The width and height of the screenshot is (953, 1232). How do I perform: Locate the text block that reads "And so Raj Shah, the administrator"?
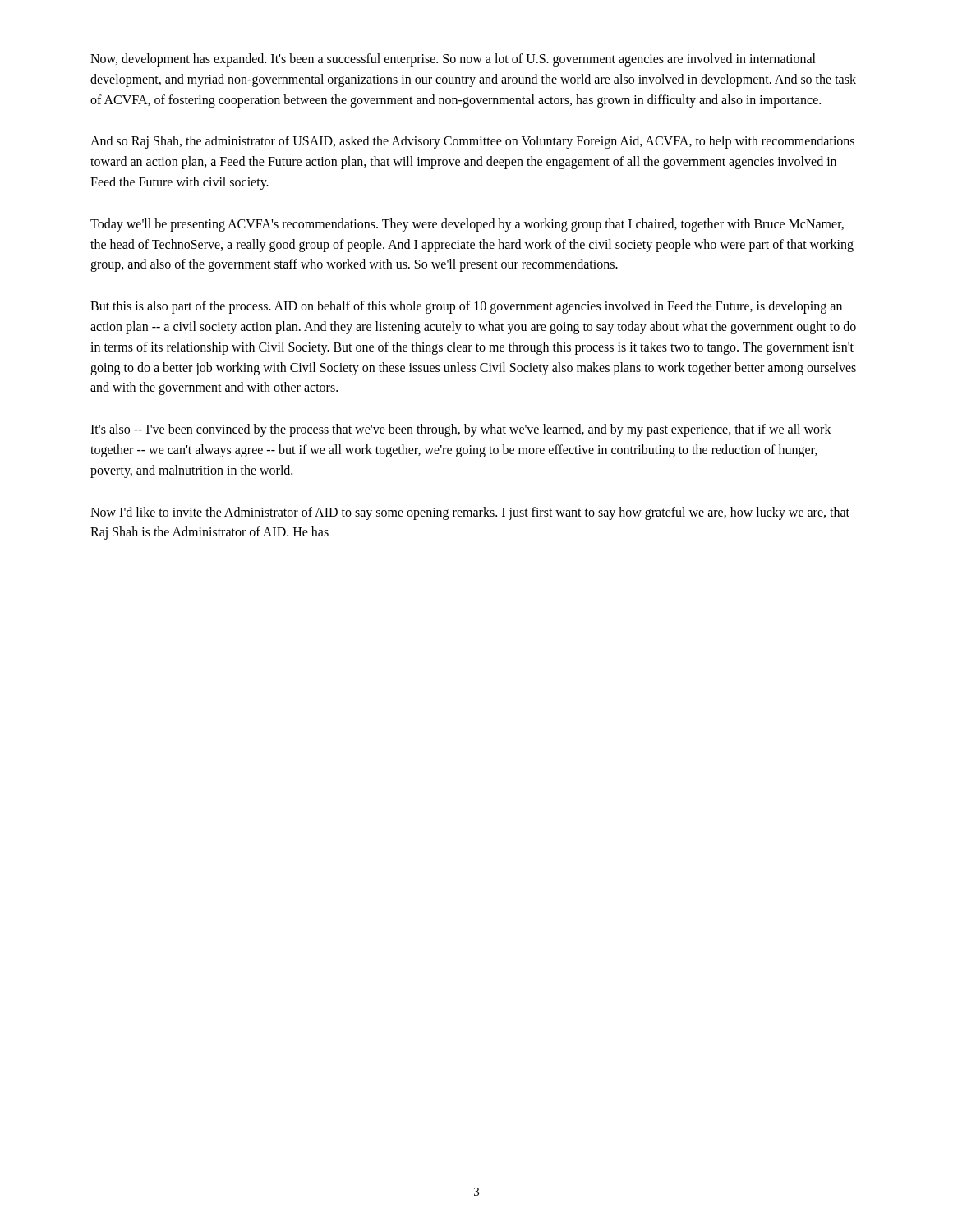point(473,162)
